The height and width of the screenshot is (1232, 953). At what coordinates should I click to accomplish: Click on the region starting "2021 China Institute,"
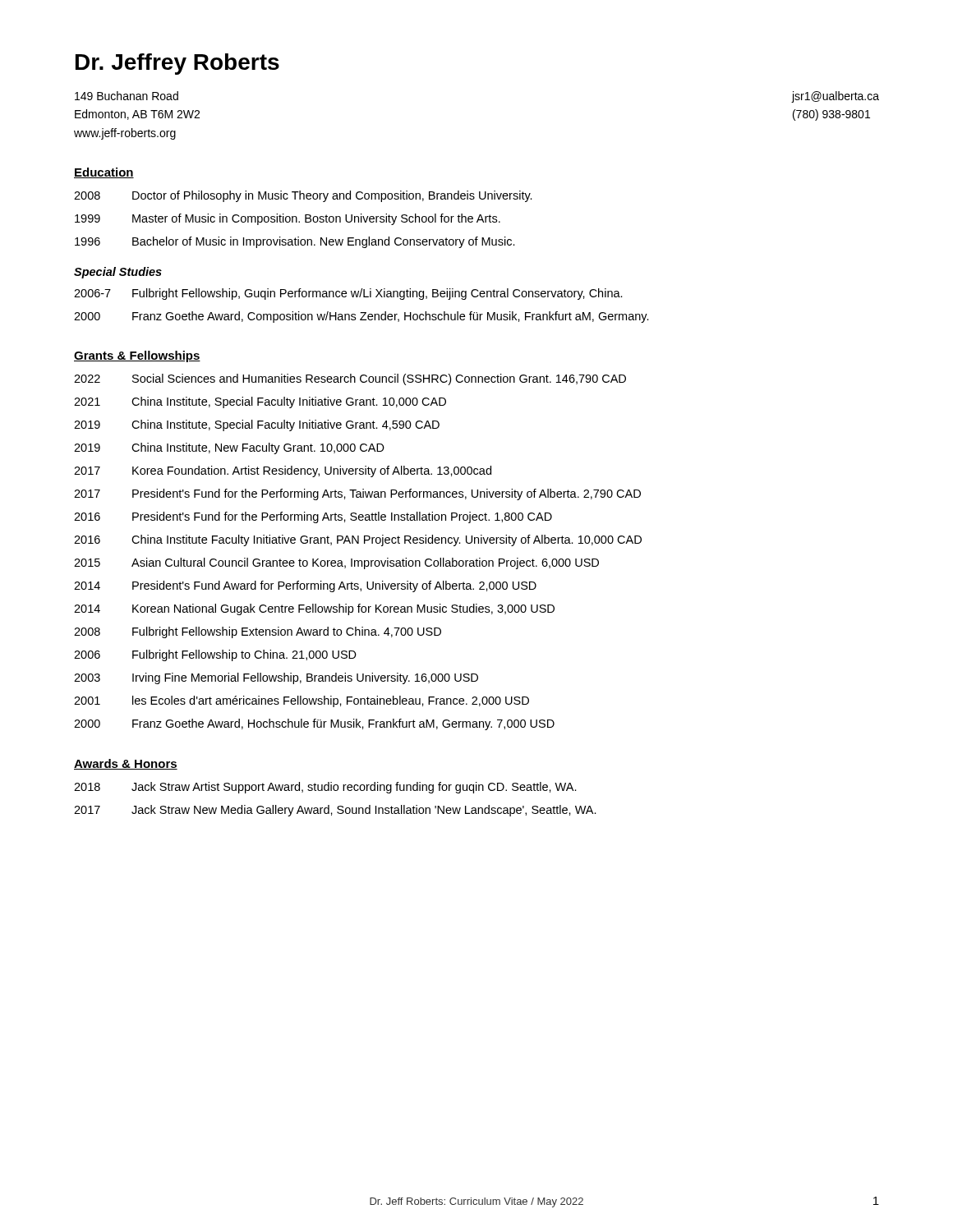point(260,402)
